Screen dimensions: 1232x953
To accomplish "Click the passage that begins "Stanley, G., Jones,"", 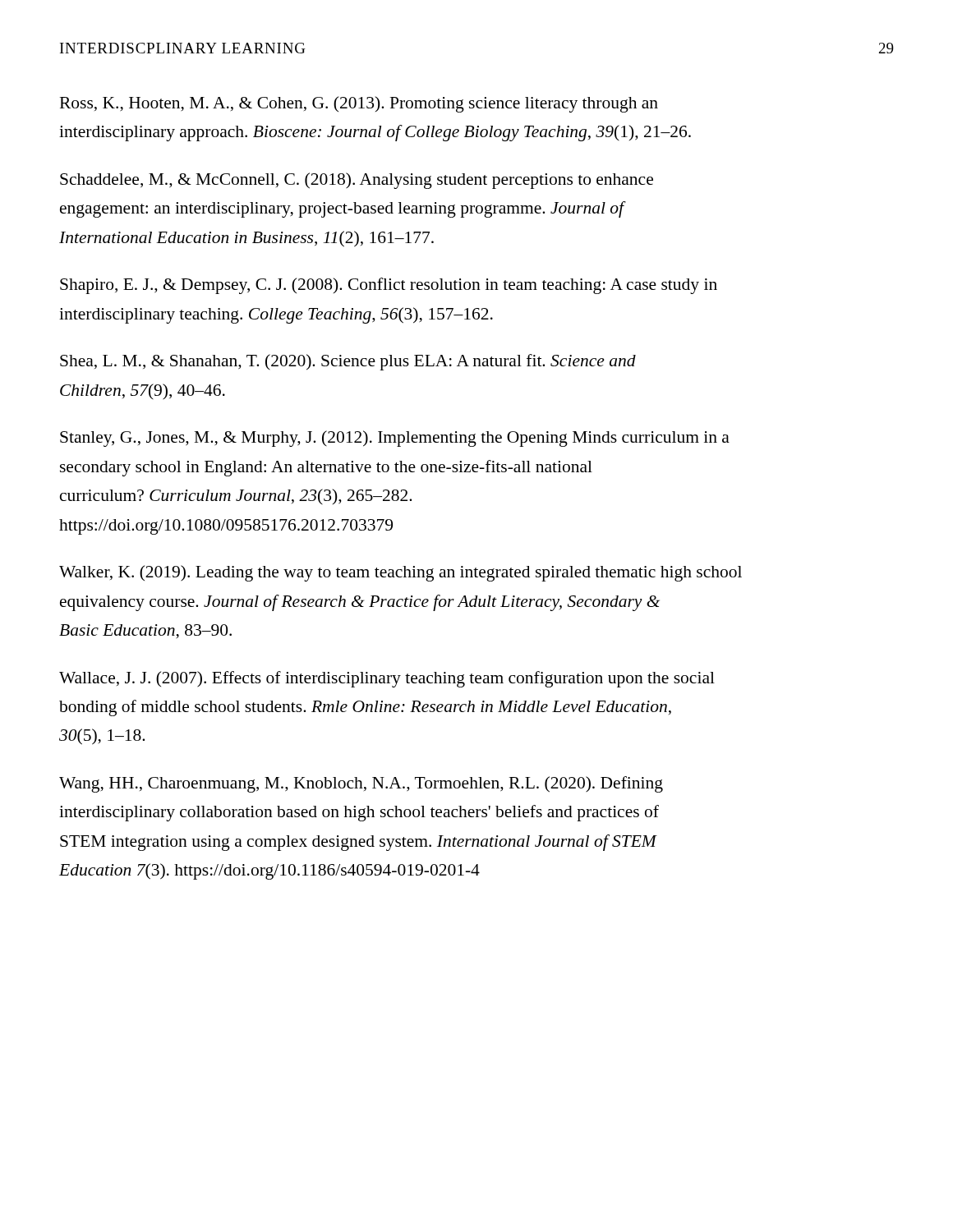I will (x=476, y=481).
